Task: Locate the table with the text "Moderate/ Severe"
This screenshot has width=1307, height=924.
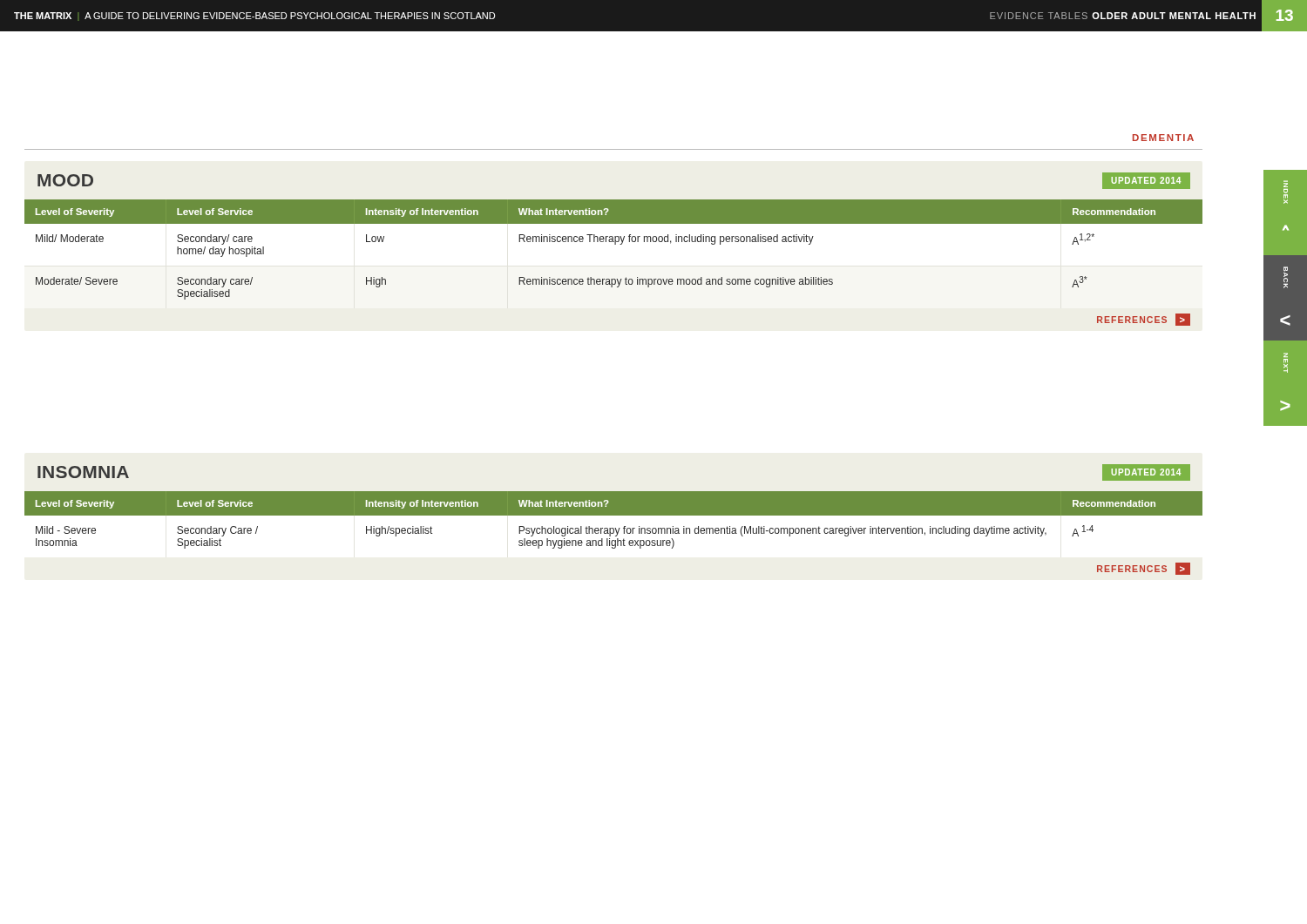Action: [613, 246]
